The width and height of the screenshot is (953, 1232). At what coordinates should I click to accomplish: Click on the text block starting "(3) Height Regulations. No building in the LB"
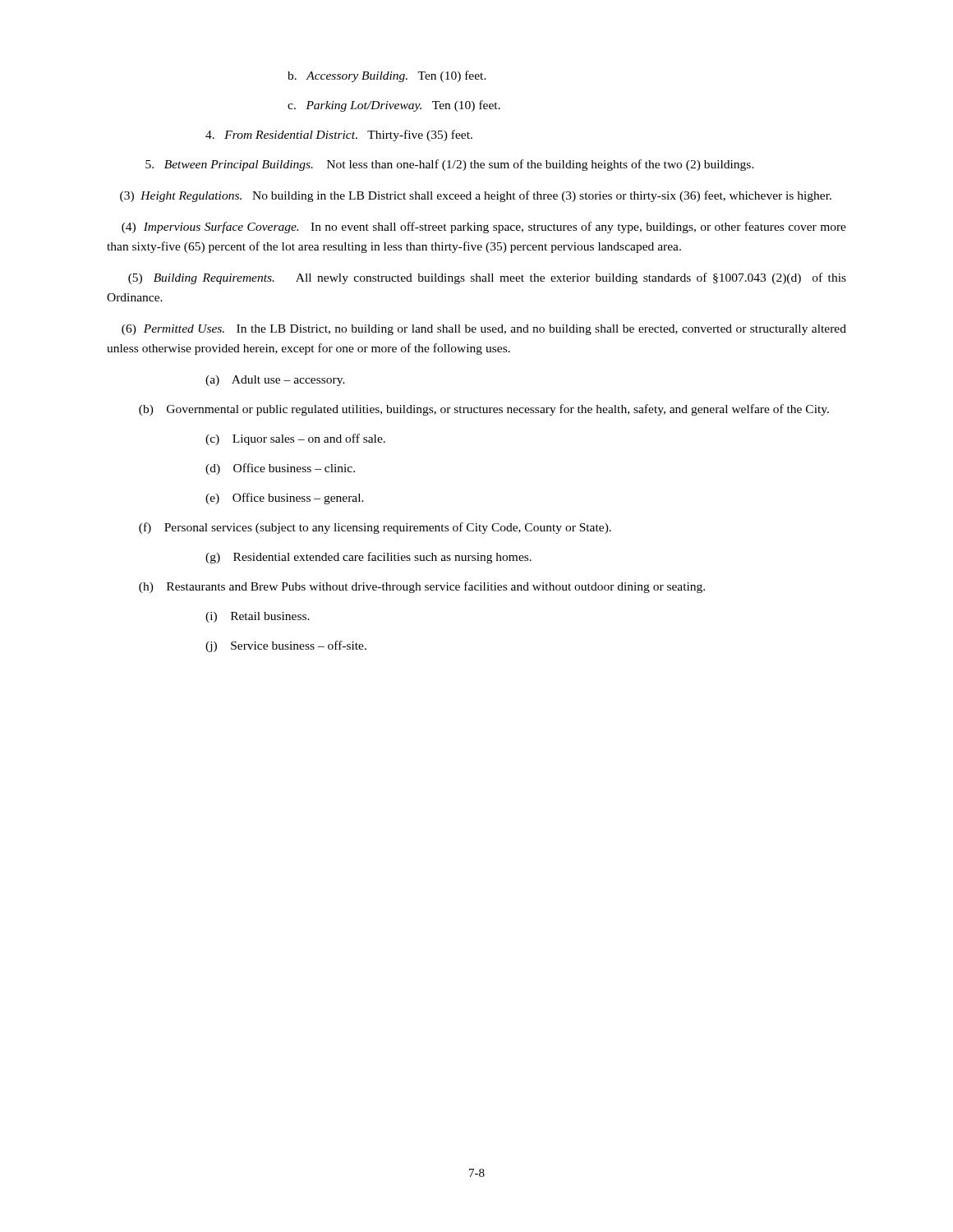point(469,195)
